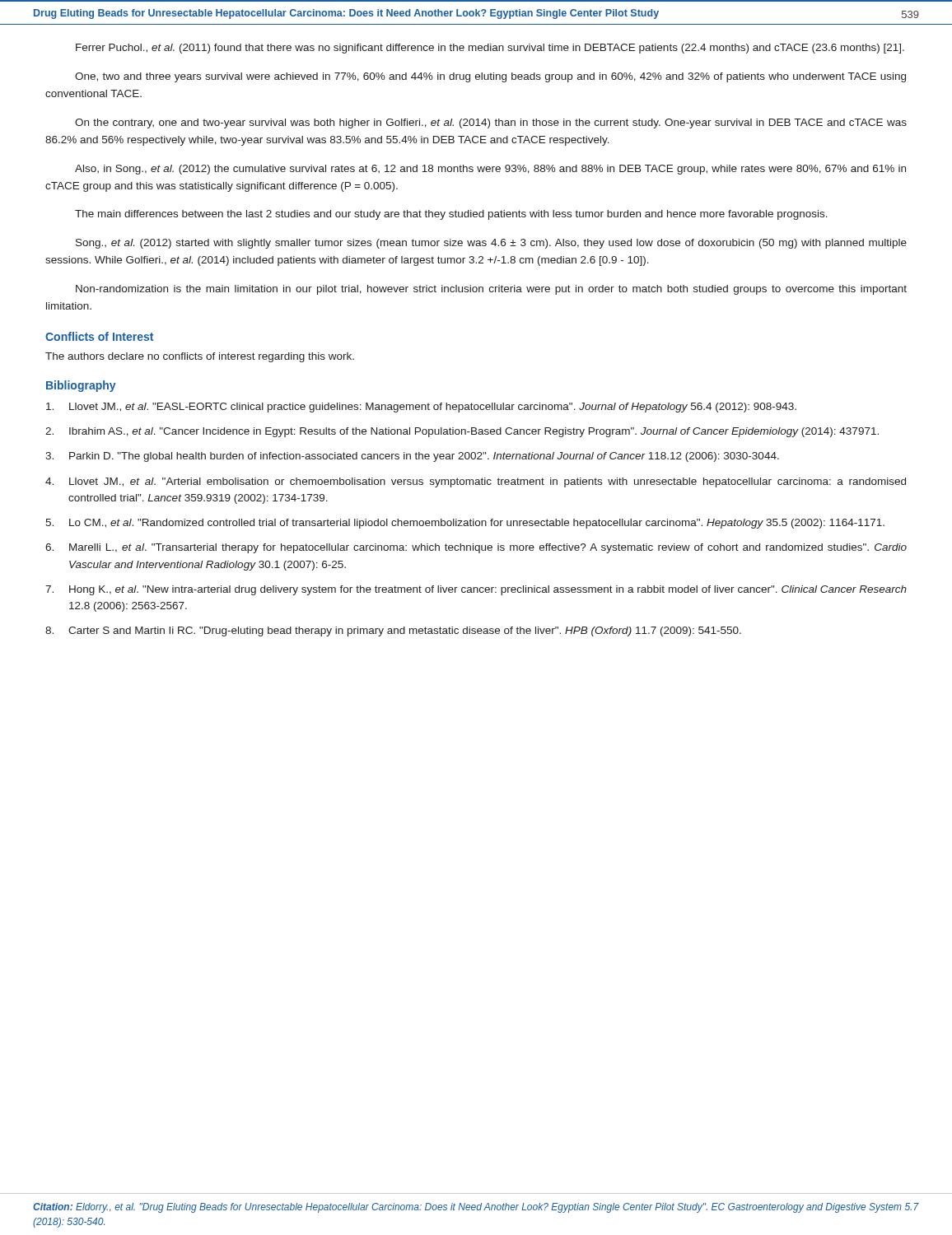The width and height of the screenshot is (952, 1235).
Task: Click the passage that begins "On the contrary, one"
Action: pyautogui.click(x=476, y=131)
